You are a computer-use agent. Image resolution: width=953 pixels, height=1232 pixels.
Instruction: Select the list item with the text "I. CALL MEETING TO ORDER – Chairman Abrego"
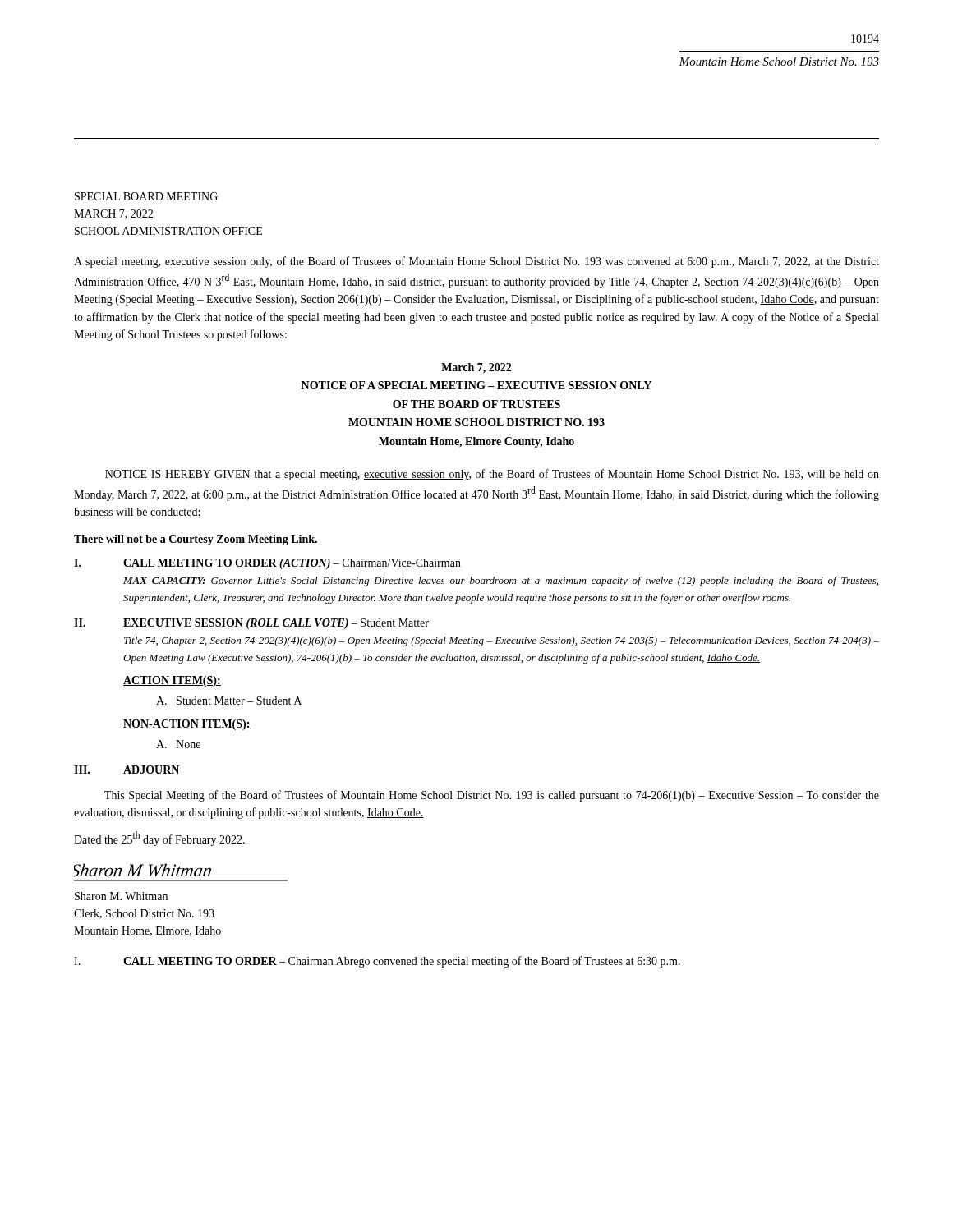(476, 962)
